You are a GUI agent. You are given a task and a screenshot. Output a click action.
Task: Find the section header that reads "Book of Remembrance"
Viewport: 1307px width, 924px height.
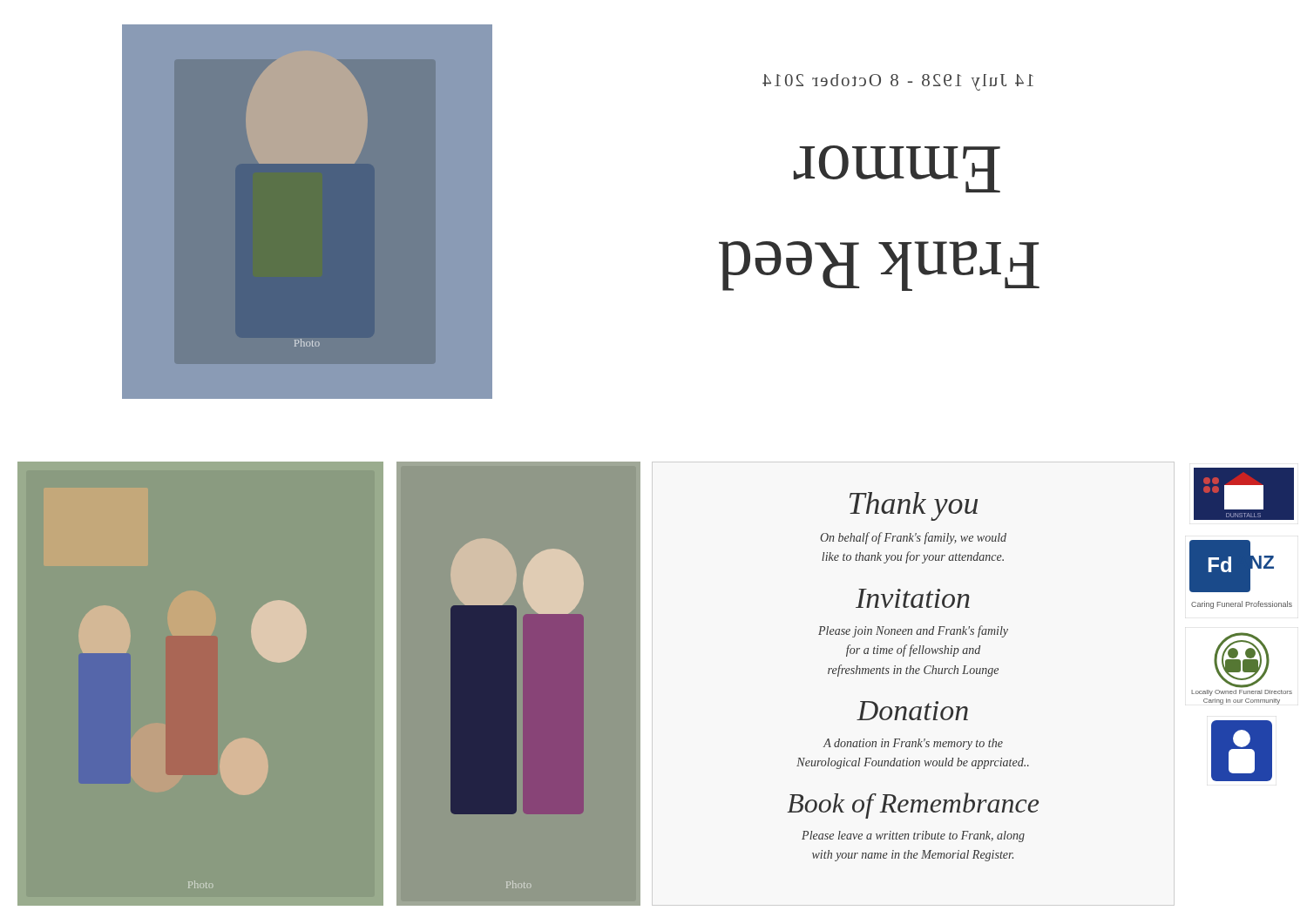(x=913, y=803)
